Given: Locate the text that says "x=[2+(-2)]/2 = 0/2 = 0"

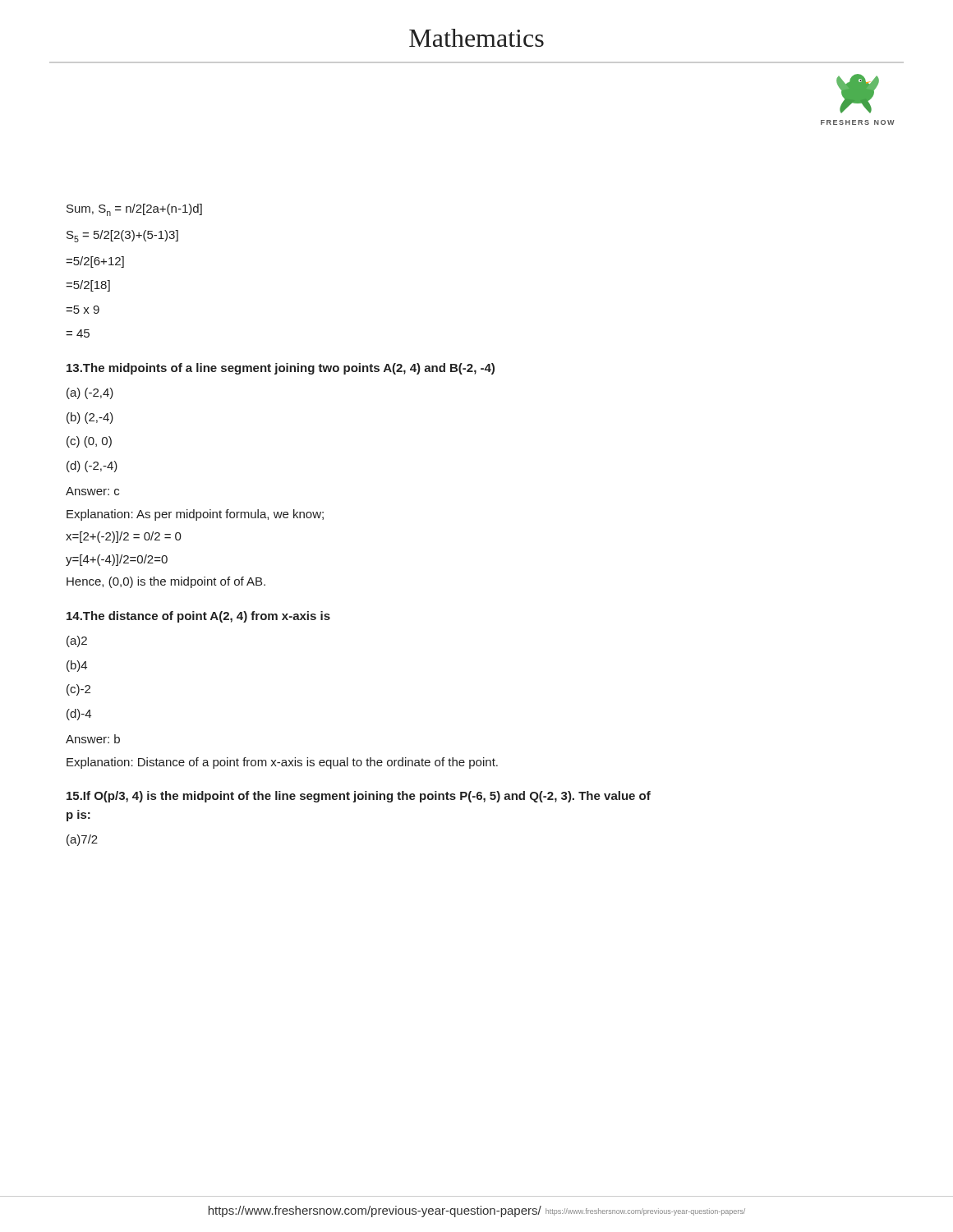Looking at the screenshot, I should click(x=124, y=536).
